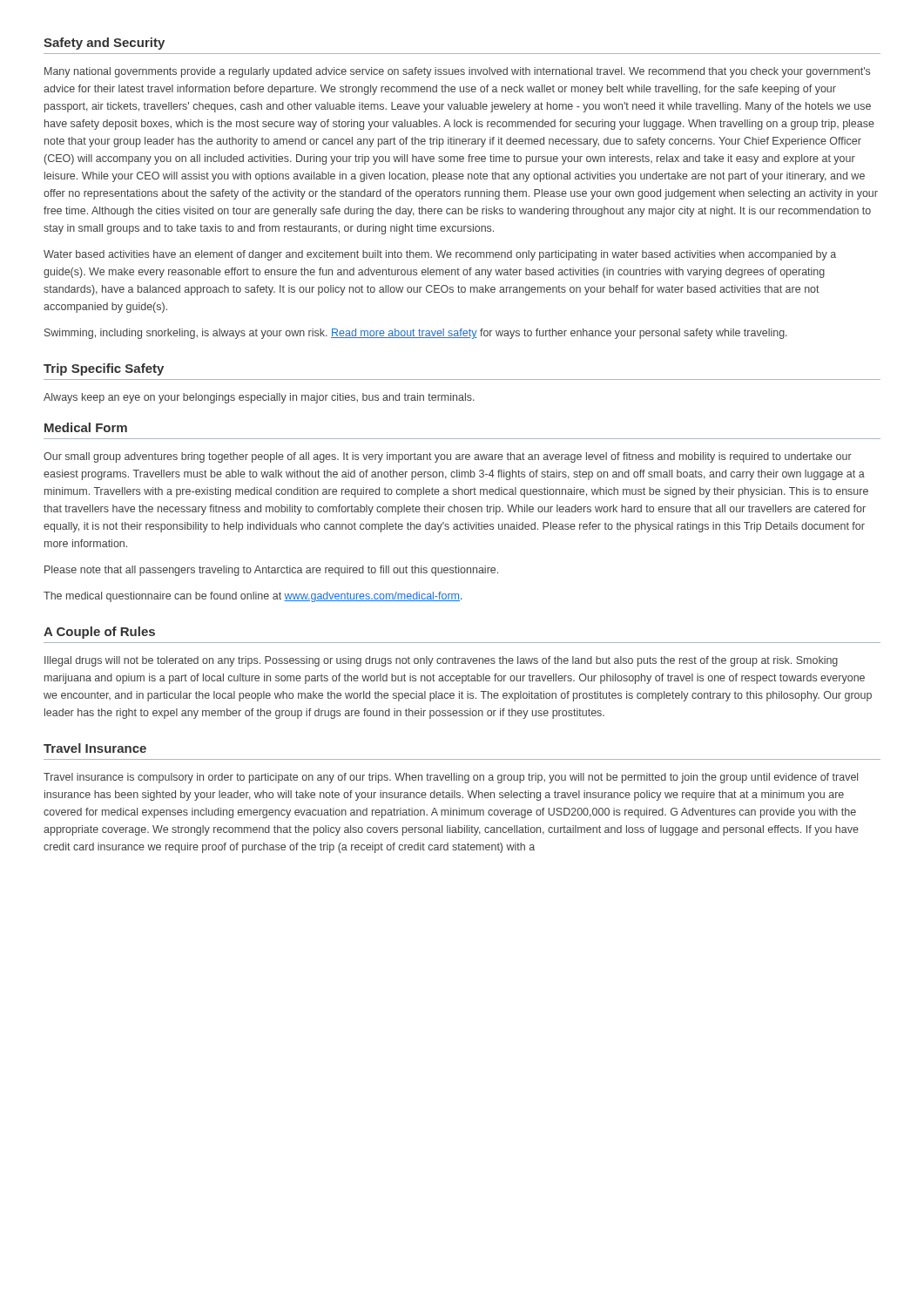
Task: Find the region starting "Many national governments provide a regularly updated"
Action: [461, 150]
